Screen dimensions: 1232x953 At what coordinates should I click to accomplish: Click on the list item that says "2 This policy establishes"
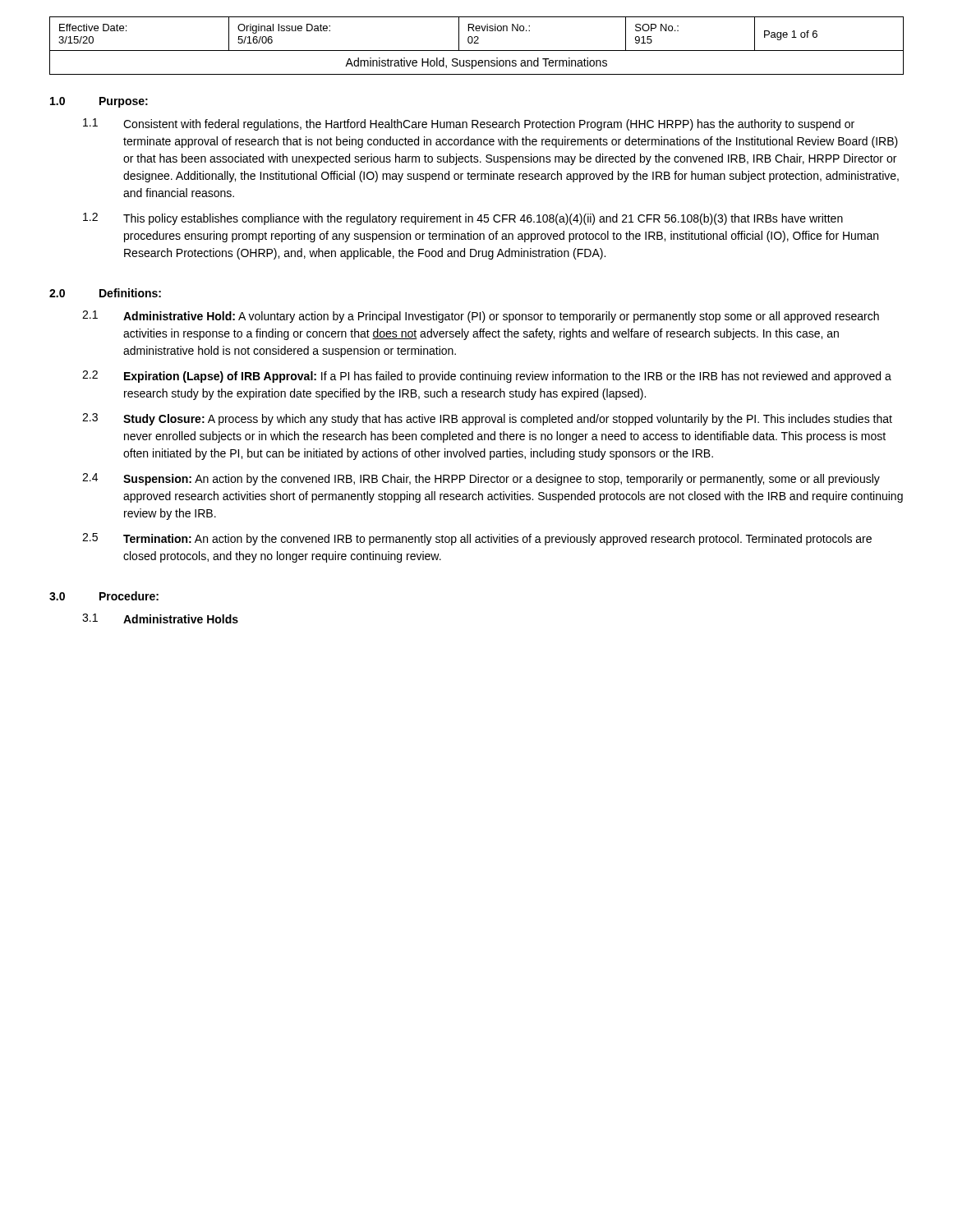[x=493, y=236]
